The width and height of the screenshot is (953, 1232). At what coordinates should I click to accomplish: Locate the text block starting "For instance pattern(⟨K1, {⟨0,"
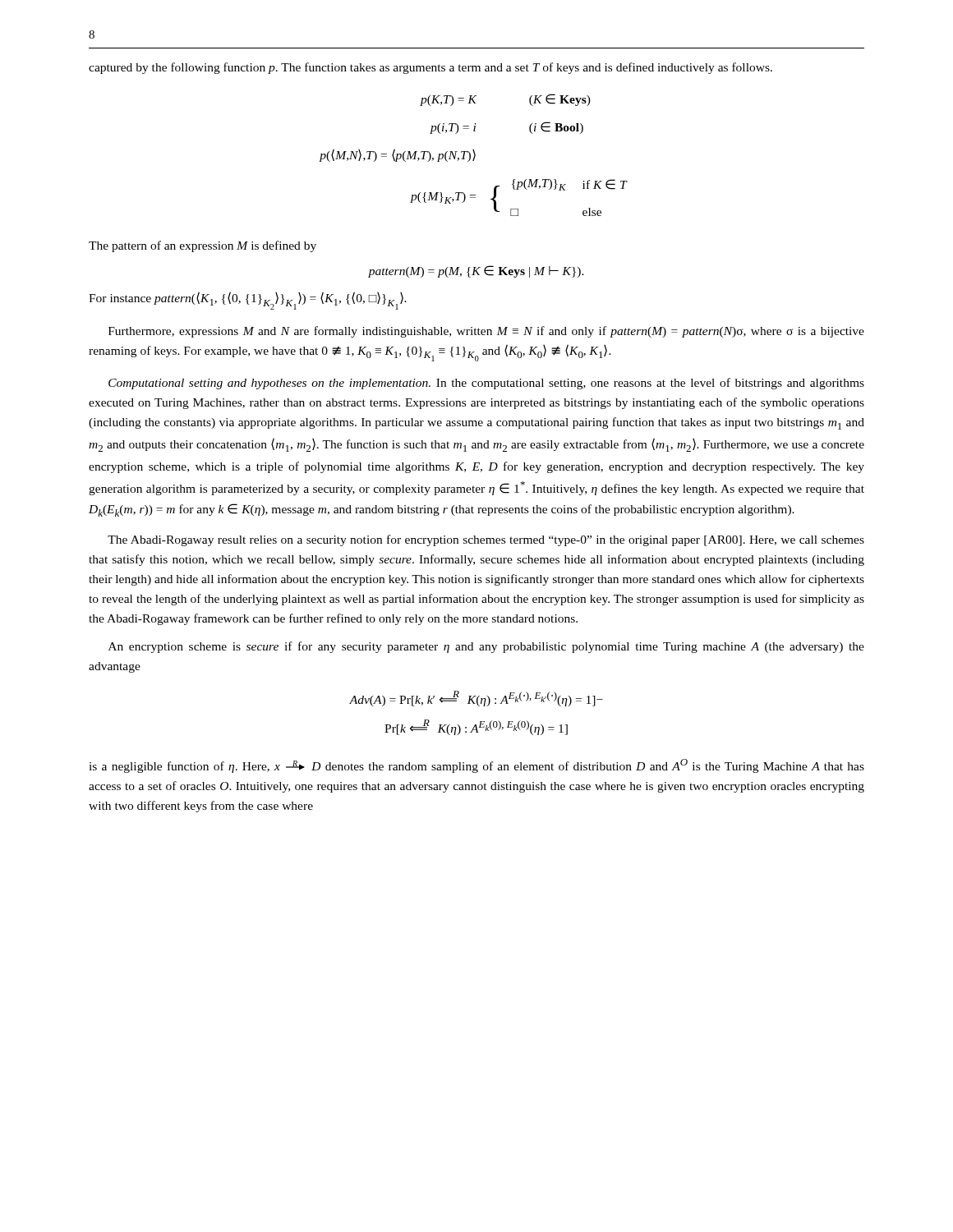click(248, 301)
